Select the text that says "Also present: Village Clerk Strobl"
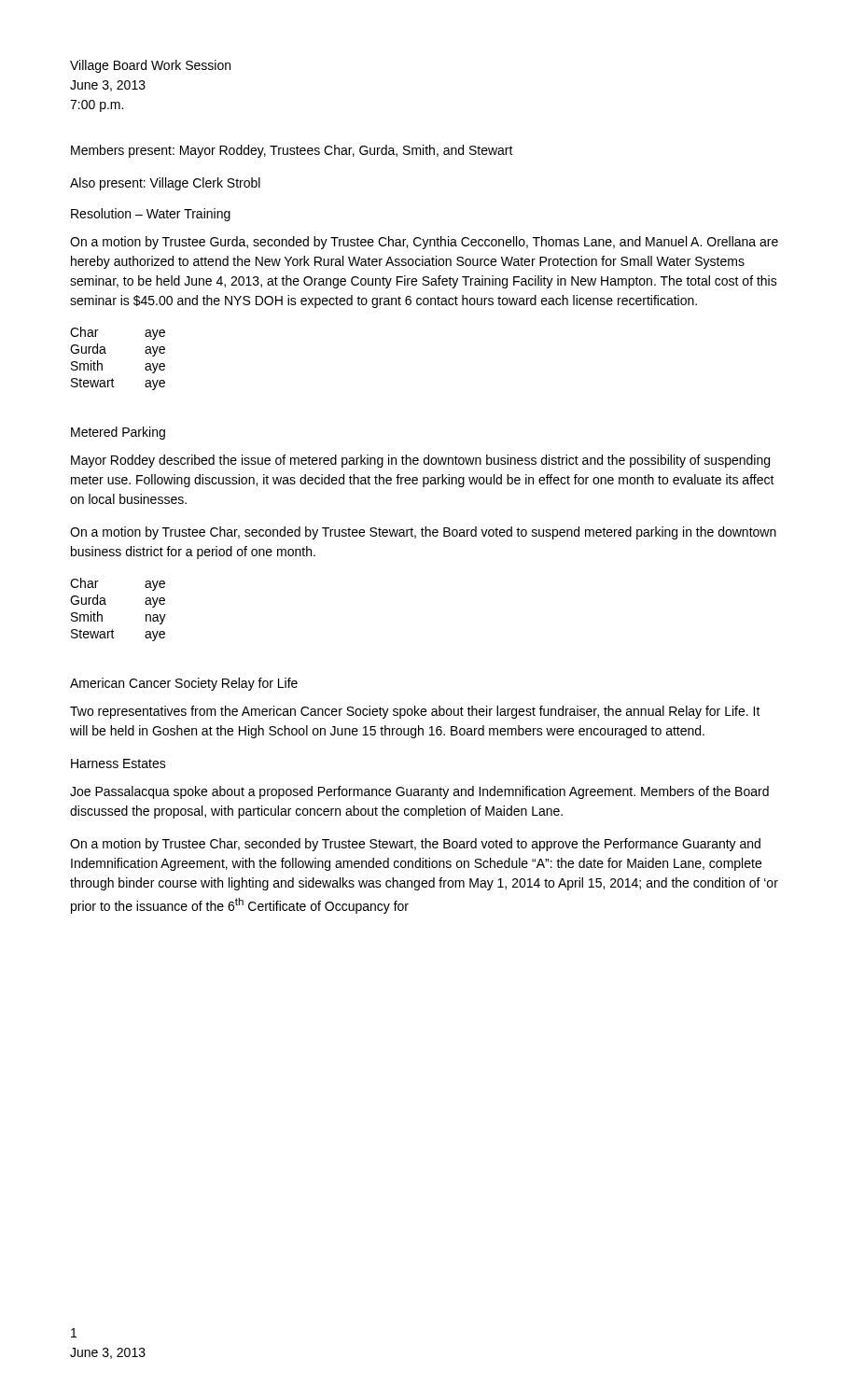The image size is (850, 1400). click(165, 183)
